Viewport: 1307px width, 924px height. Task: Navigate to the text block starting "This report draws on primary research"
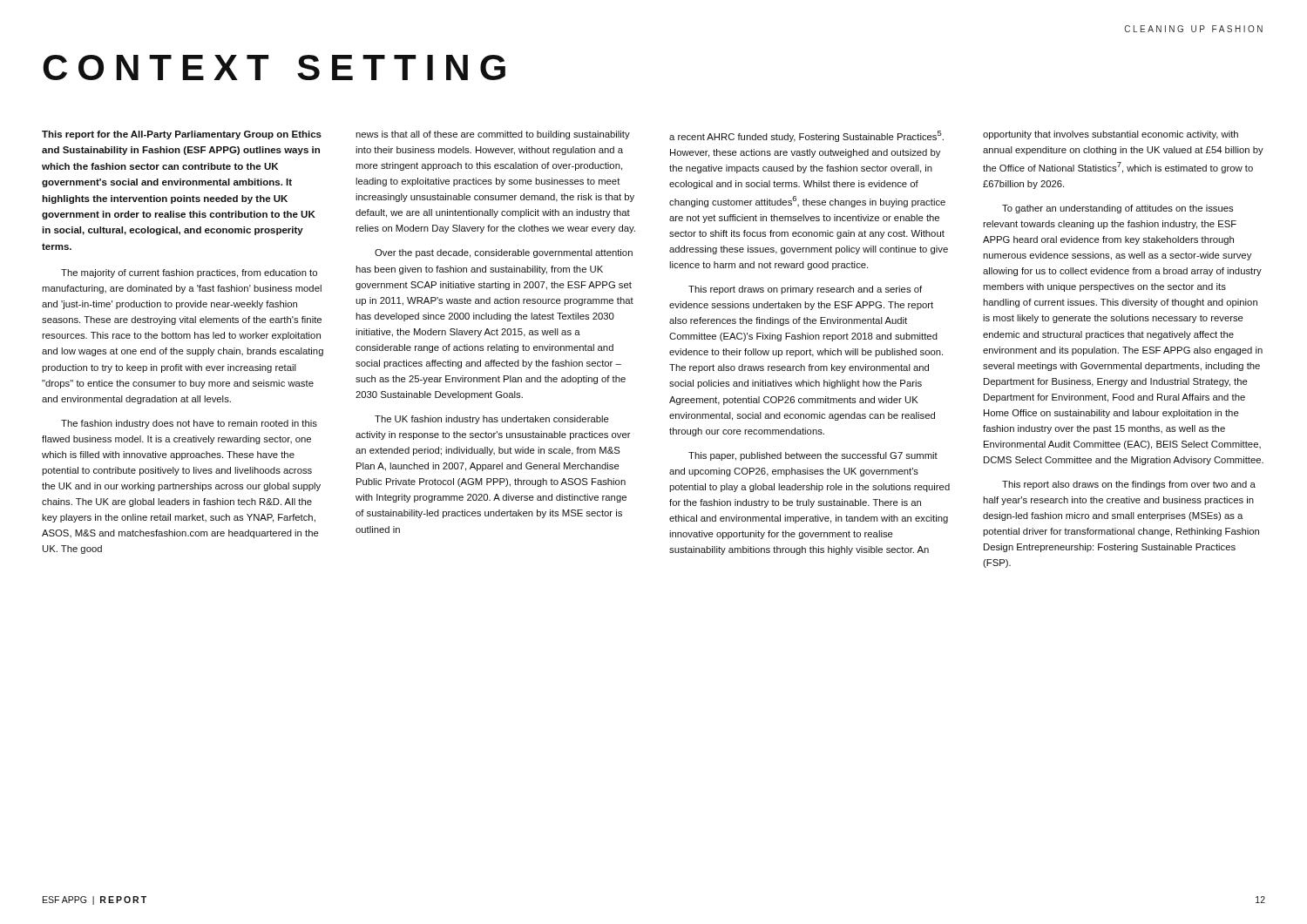[x=807, y=360]
